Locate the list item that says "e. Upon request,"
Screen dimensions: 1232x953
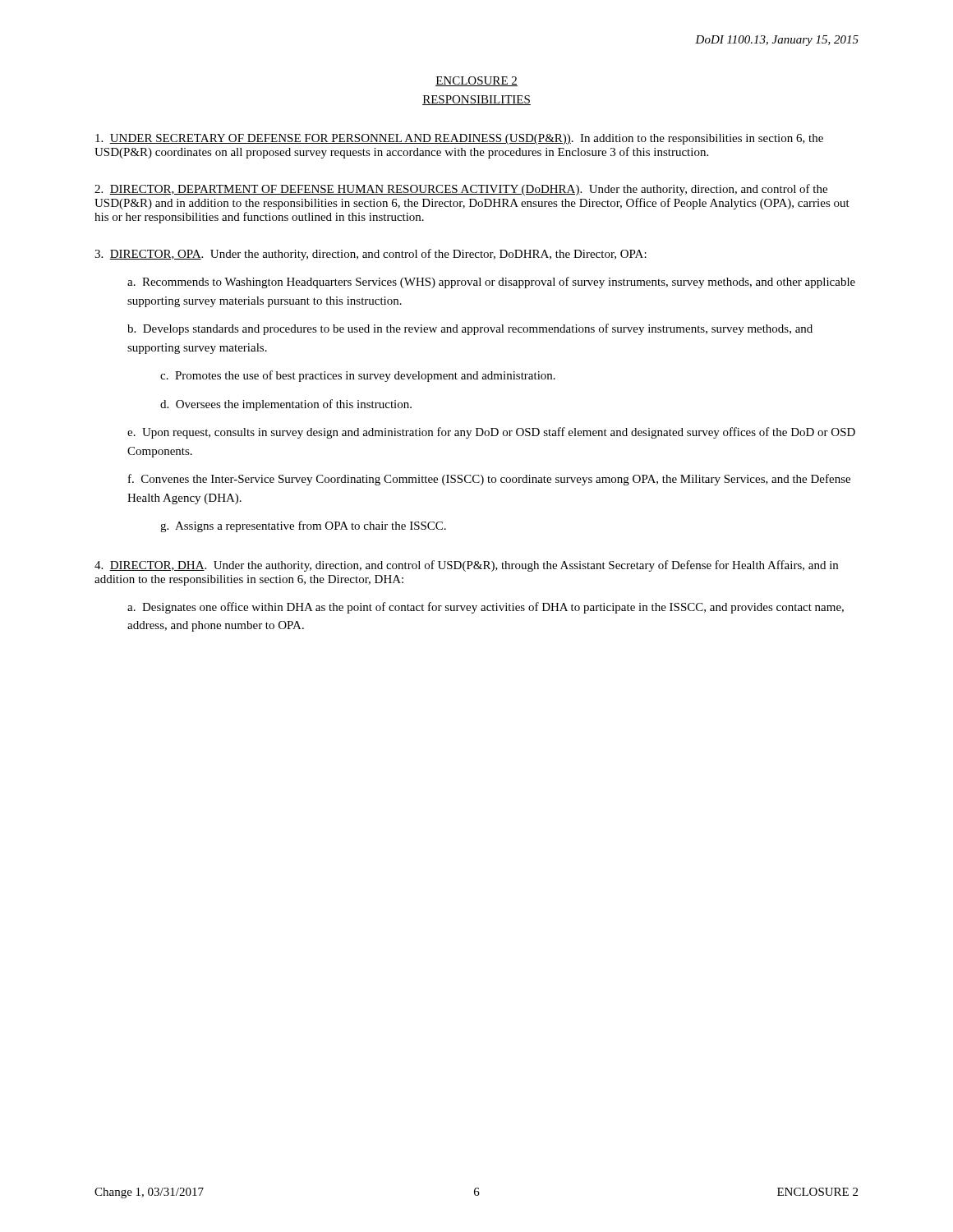(x=491, y=441)
